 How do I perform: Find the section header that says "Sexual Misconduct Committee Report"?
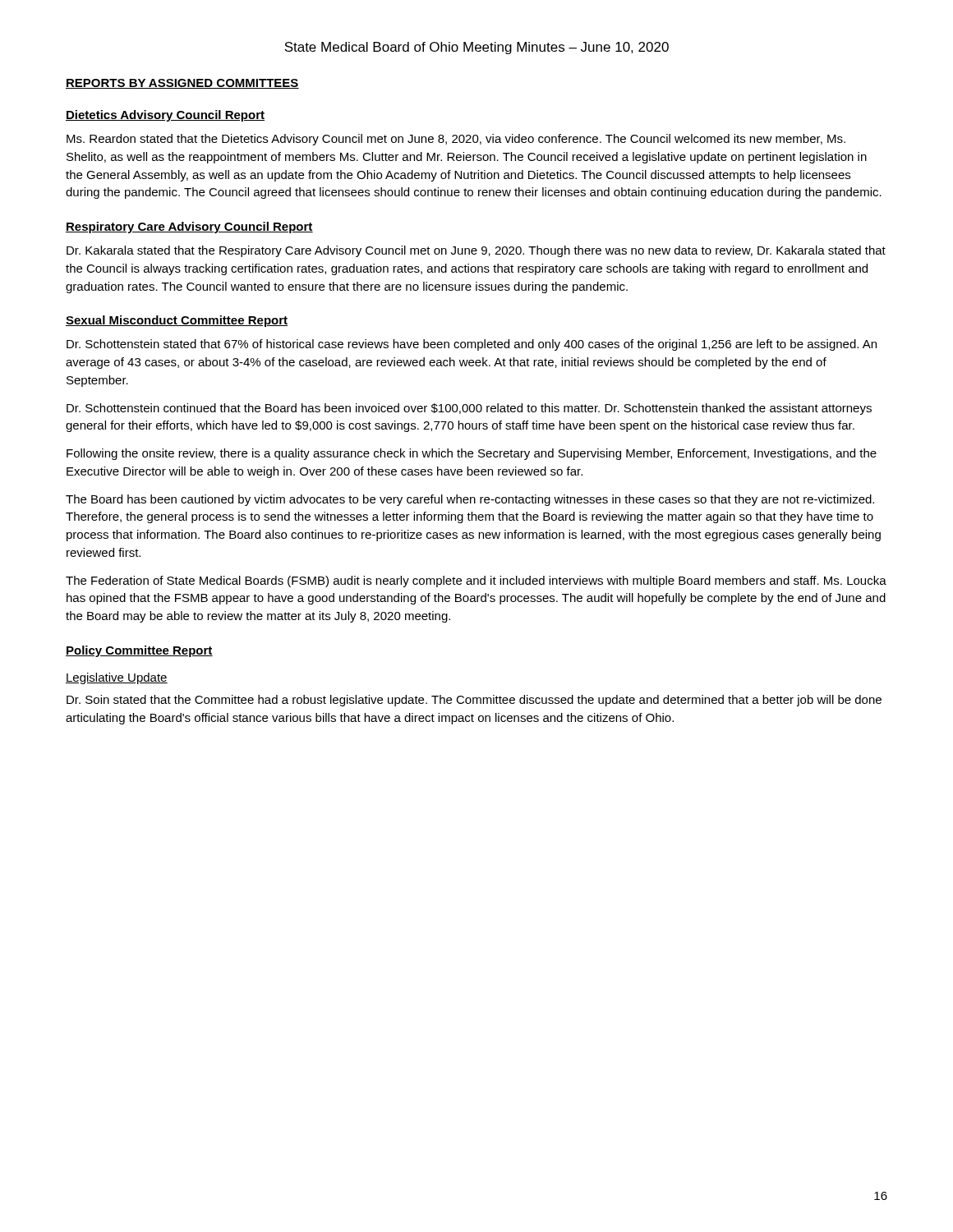177,320
